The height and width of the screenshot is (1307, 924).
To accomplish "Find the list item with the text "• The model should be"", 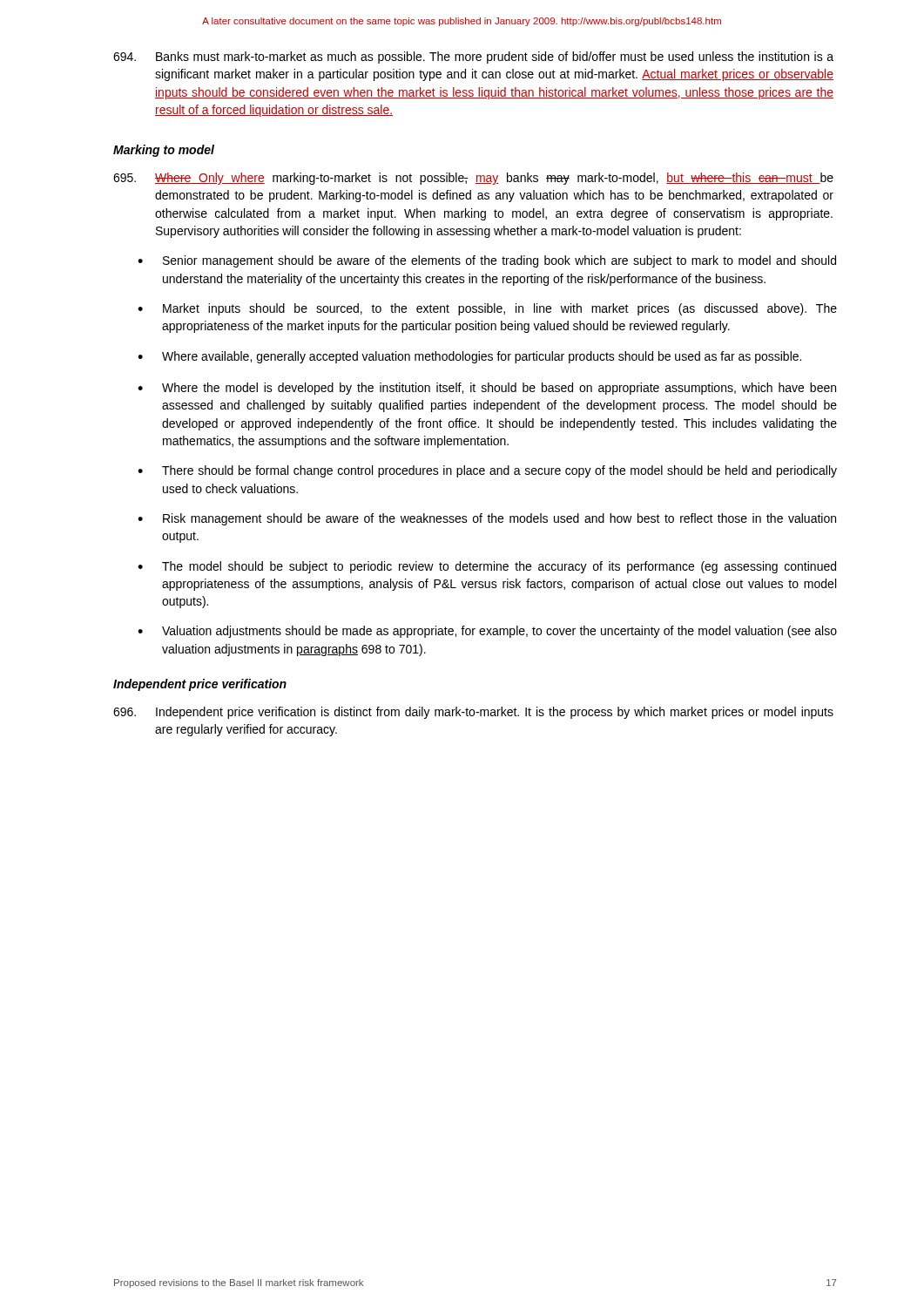I will (x=487, y=584).
